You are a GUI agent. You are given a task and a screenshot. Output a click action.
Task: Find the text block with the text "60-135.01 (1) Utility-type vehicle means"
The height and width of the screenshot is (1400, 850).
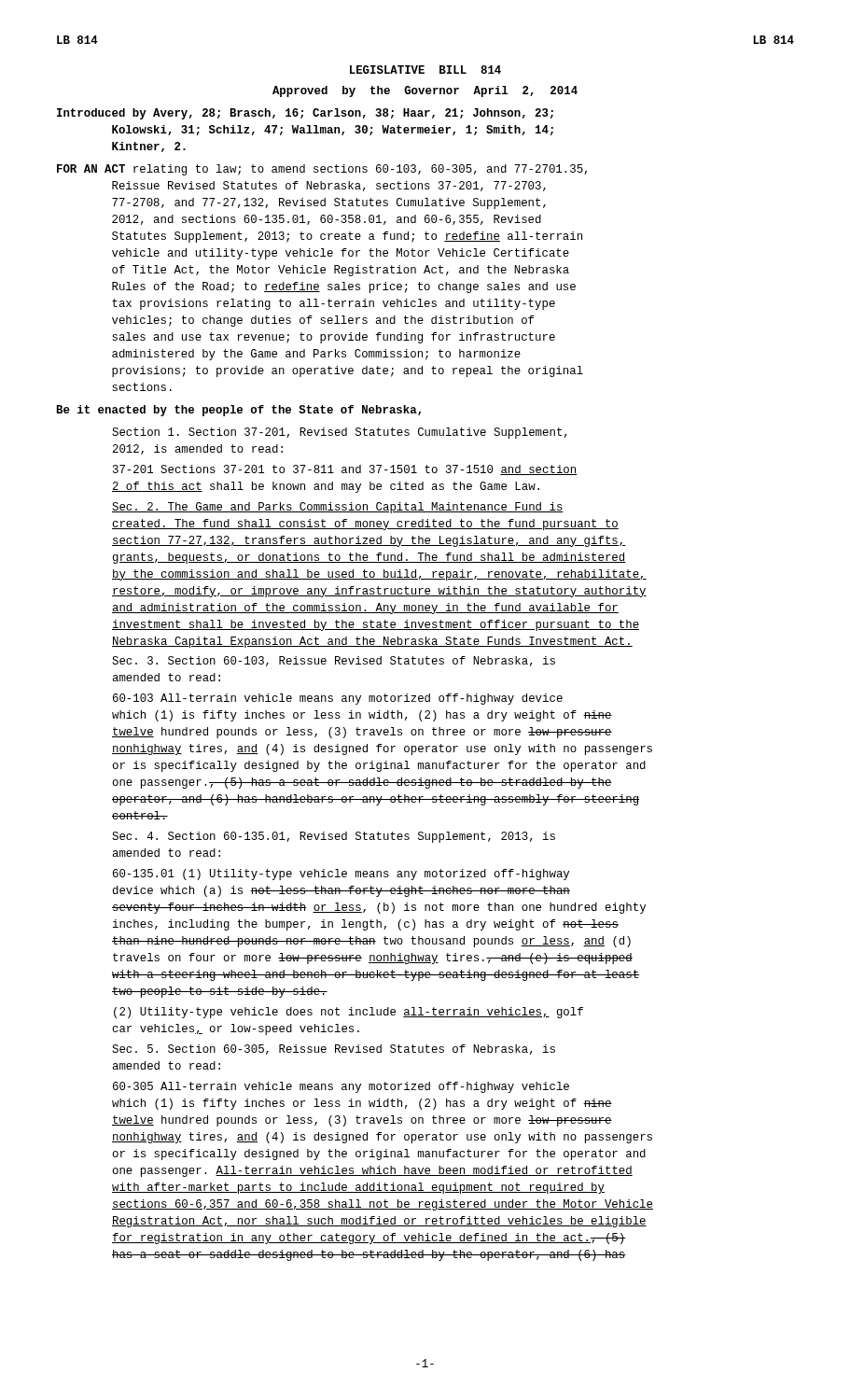click(x=379, y=934)
